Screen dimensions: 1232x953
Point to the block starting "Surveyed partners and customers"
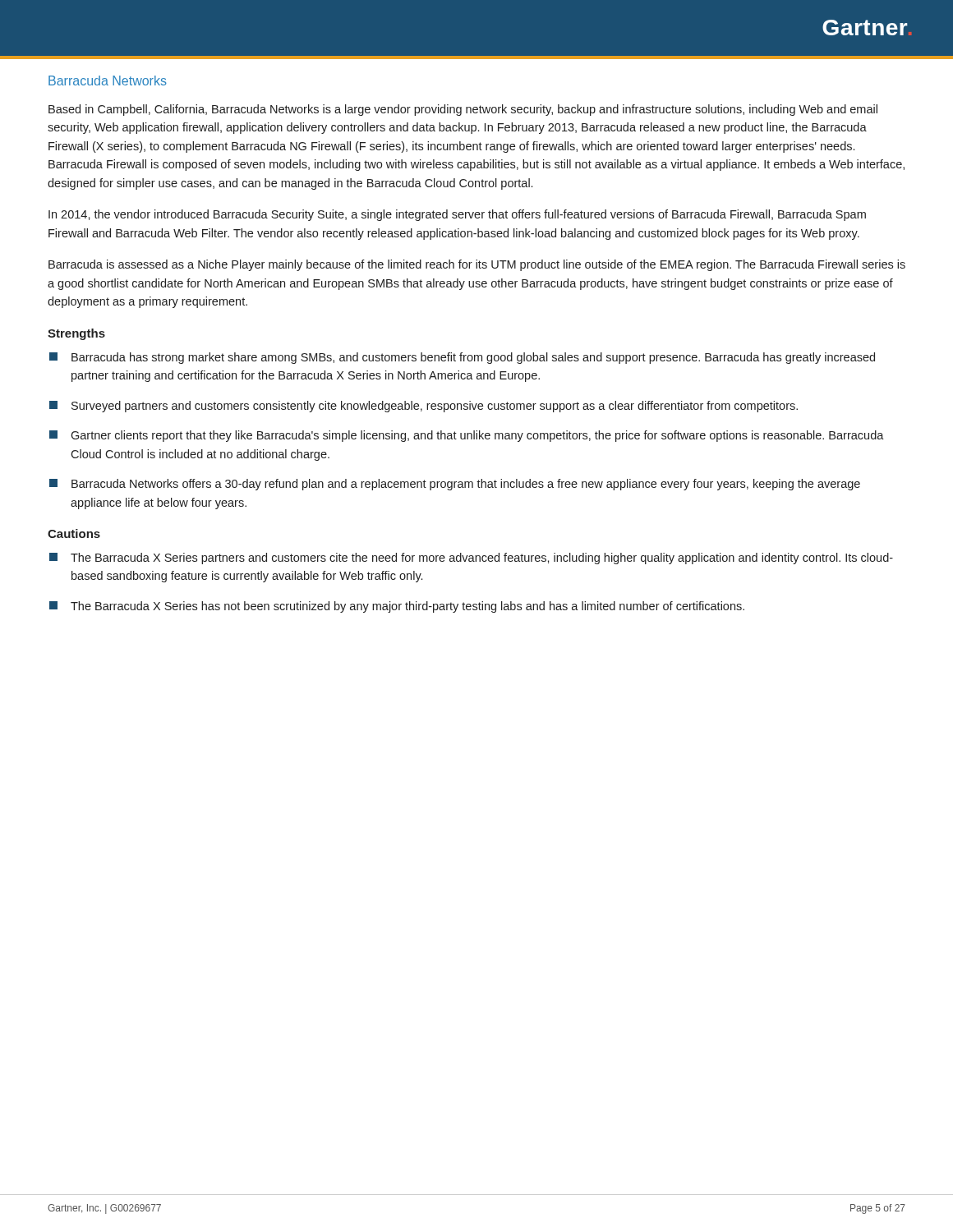pos(479,406)
